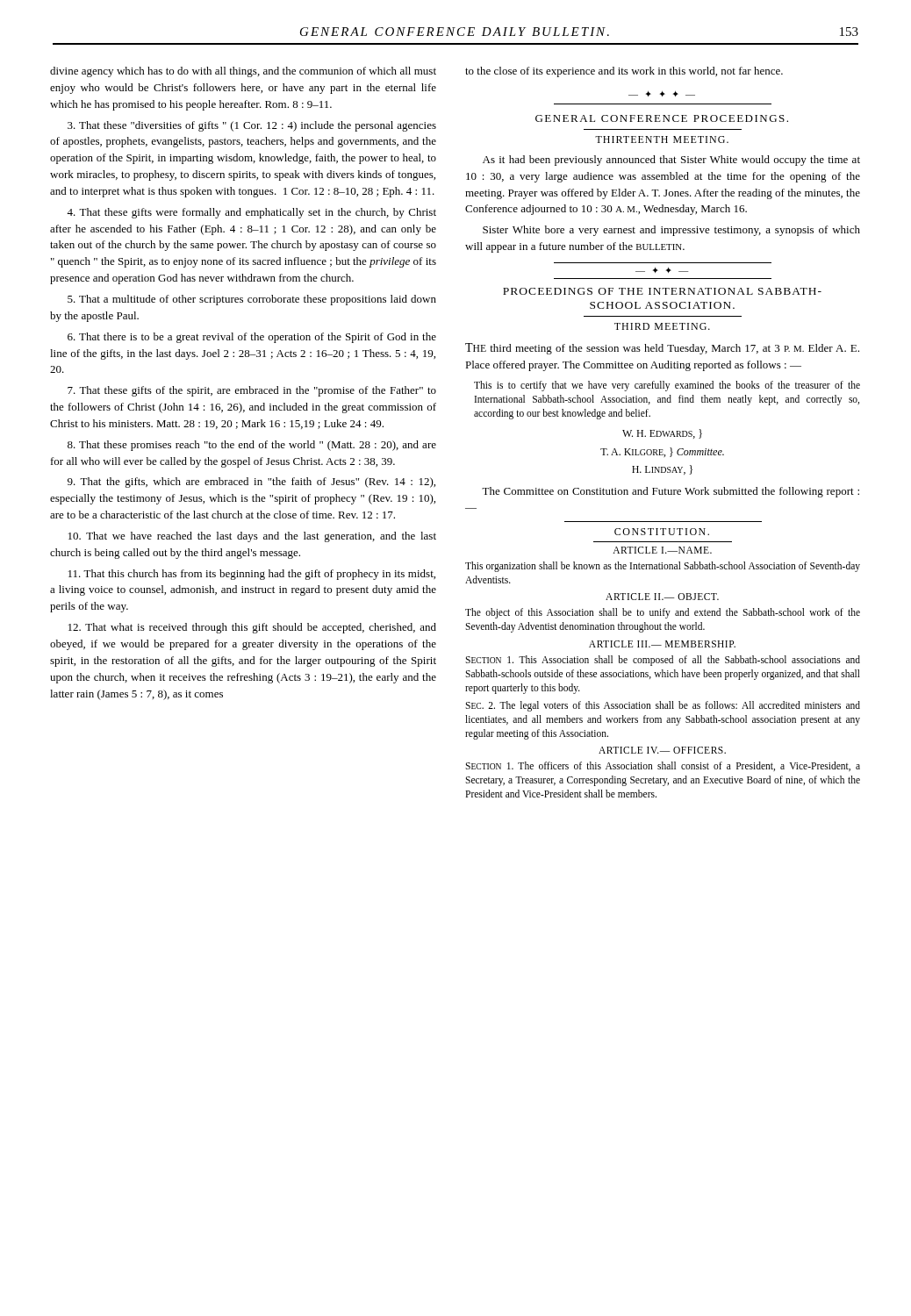This screenshot has width=911, height=1316.
Task: Find the text block that reads "As it had been previously announced that"
Action: click(663, 185)
